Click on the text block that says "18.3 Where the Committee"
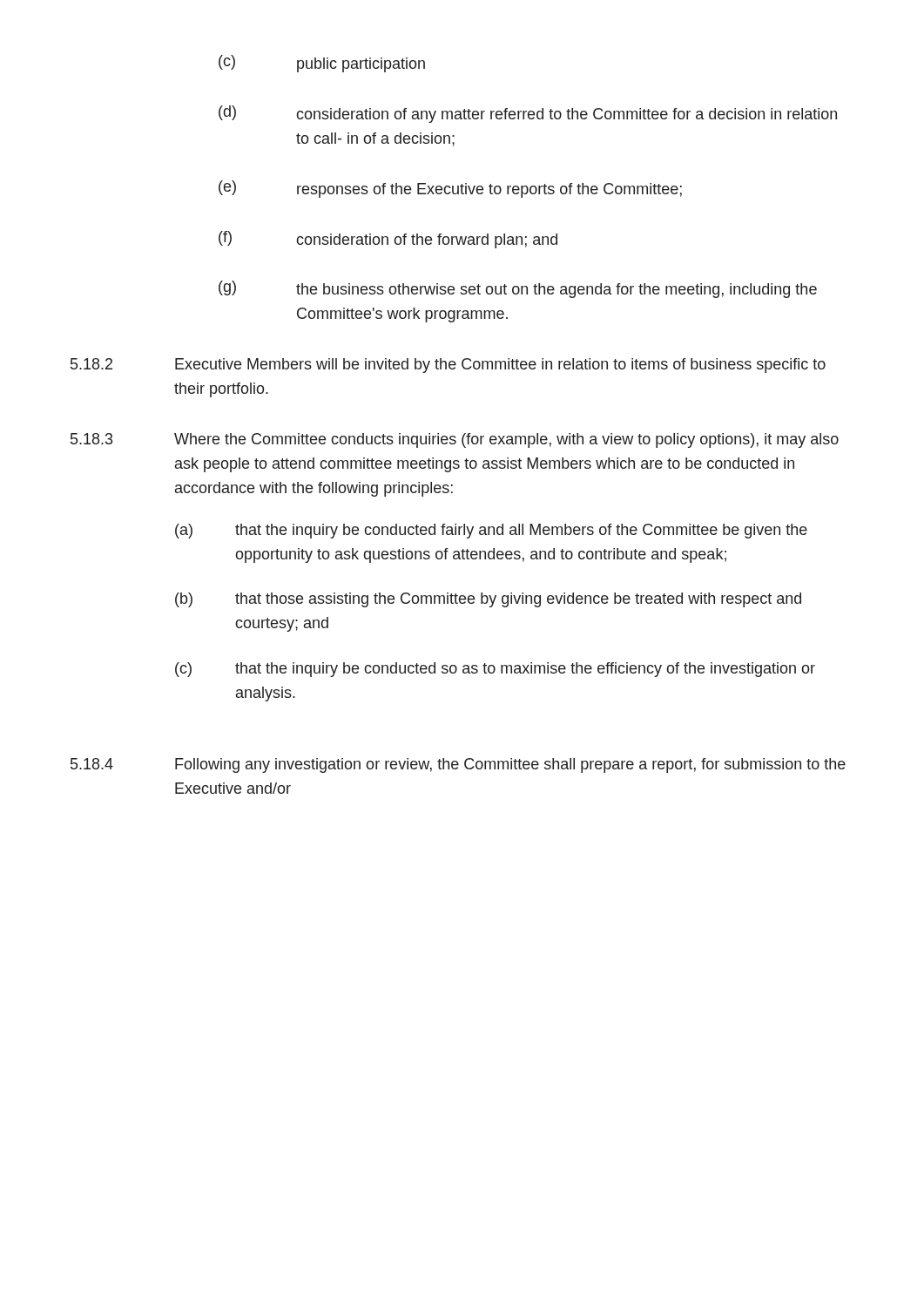 point(455,440)
